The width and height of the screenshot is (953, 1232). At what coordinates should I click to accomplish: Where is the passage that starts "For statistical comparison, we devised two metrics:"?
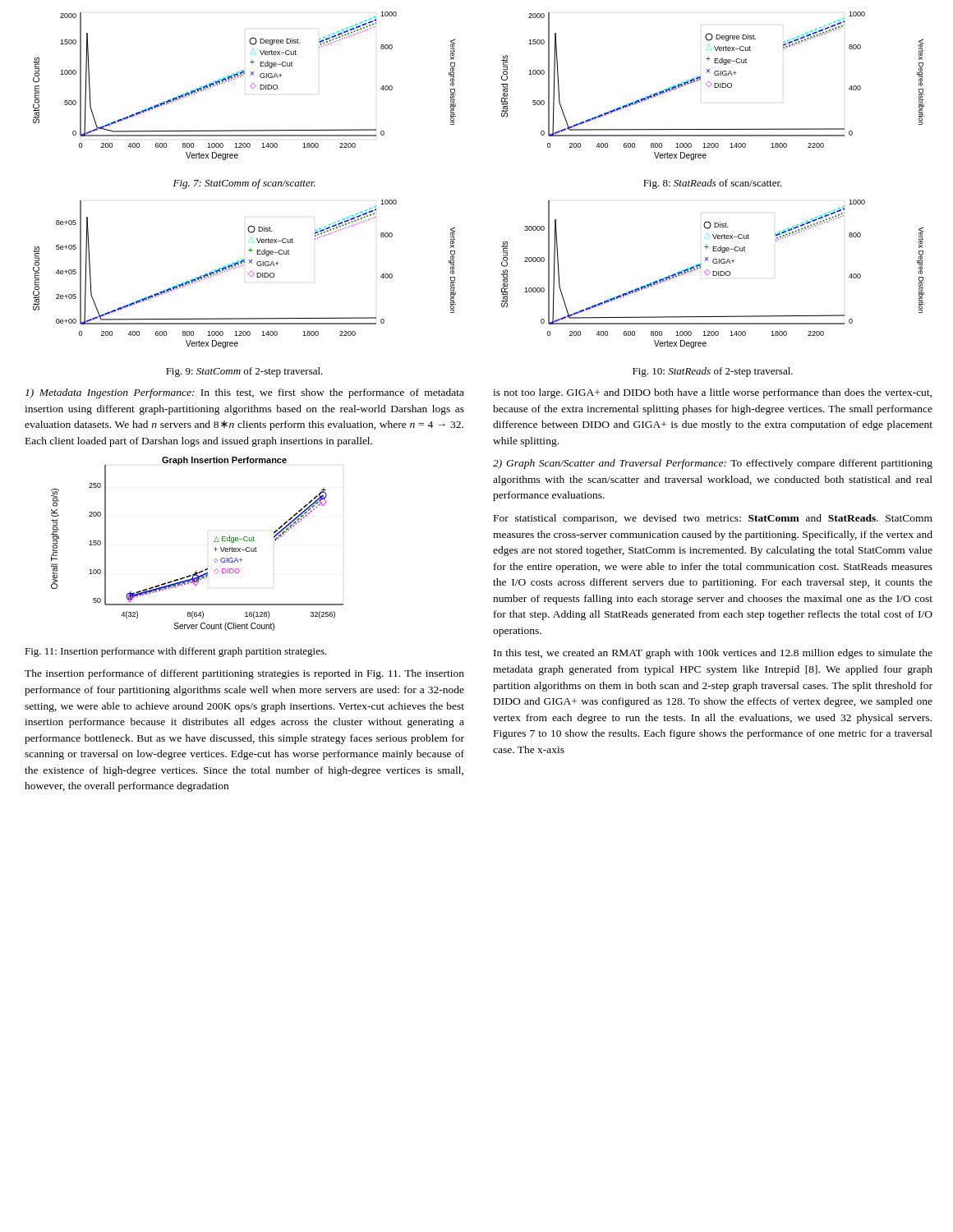pyautogui.click(x=713, y=574)
